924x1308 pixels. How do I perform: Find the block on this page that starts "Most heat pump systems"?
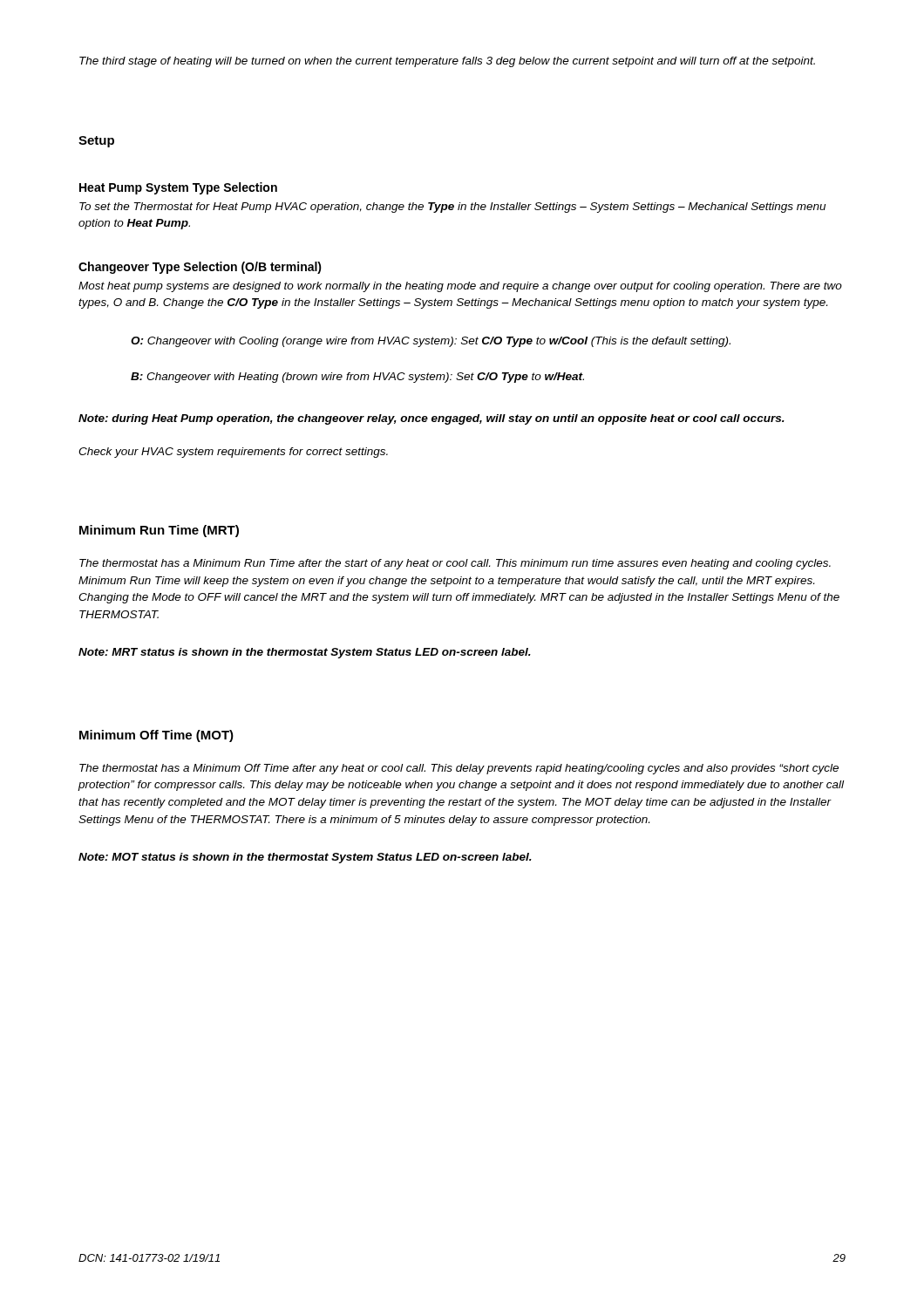[x=460, y=294]
